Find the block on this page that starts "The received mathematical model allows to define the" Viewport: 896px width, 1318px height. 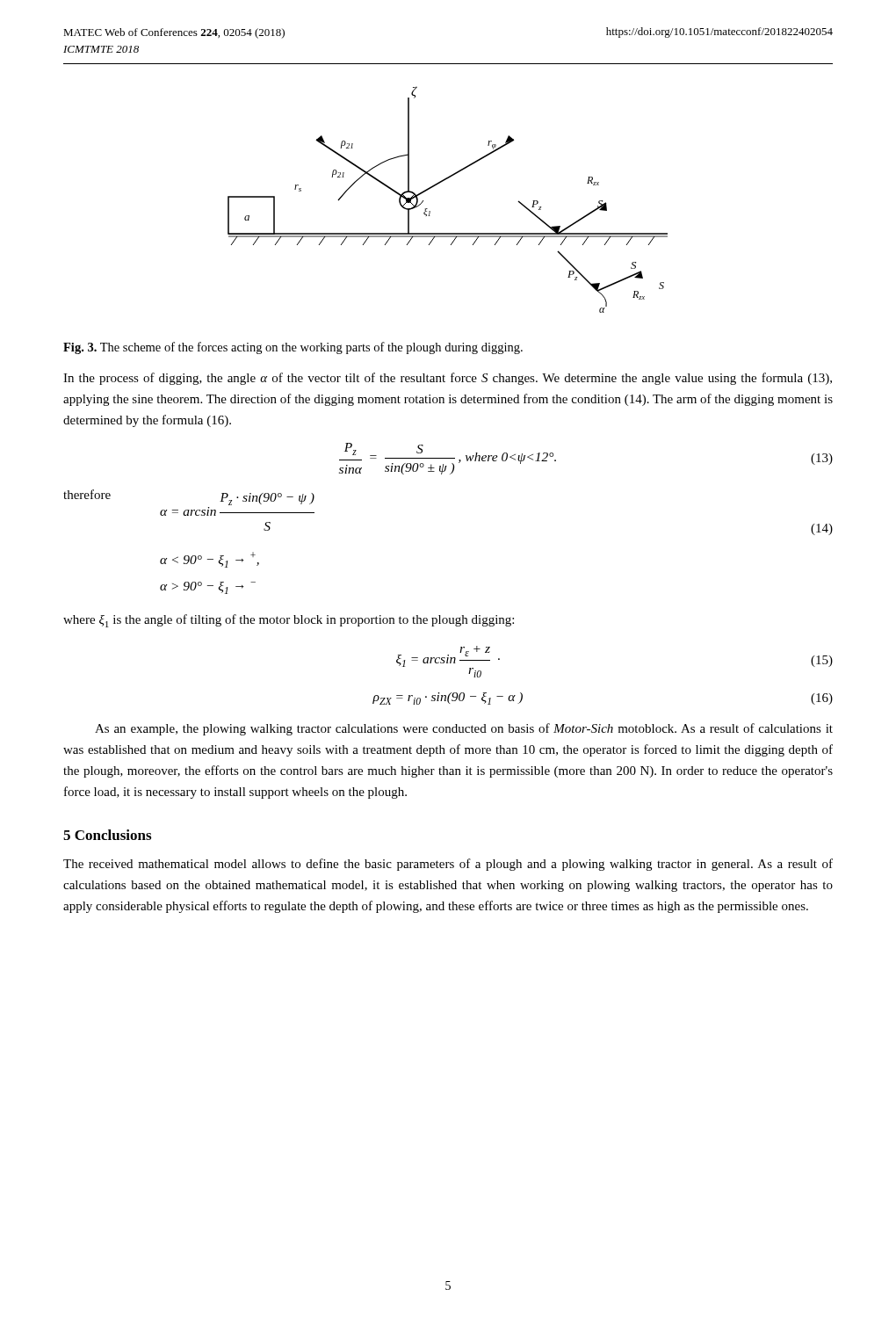click(448, 885)
